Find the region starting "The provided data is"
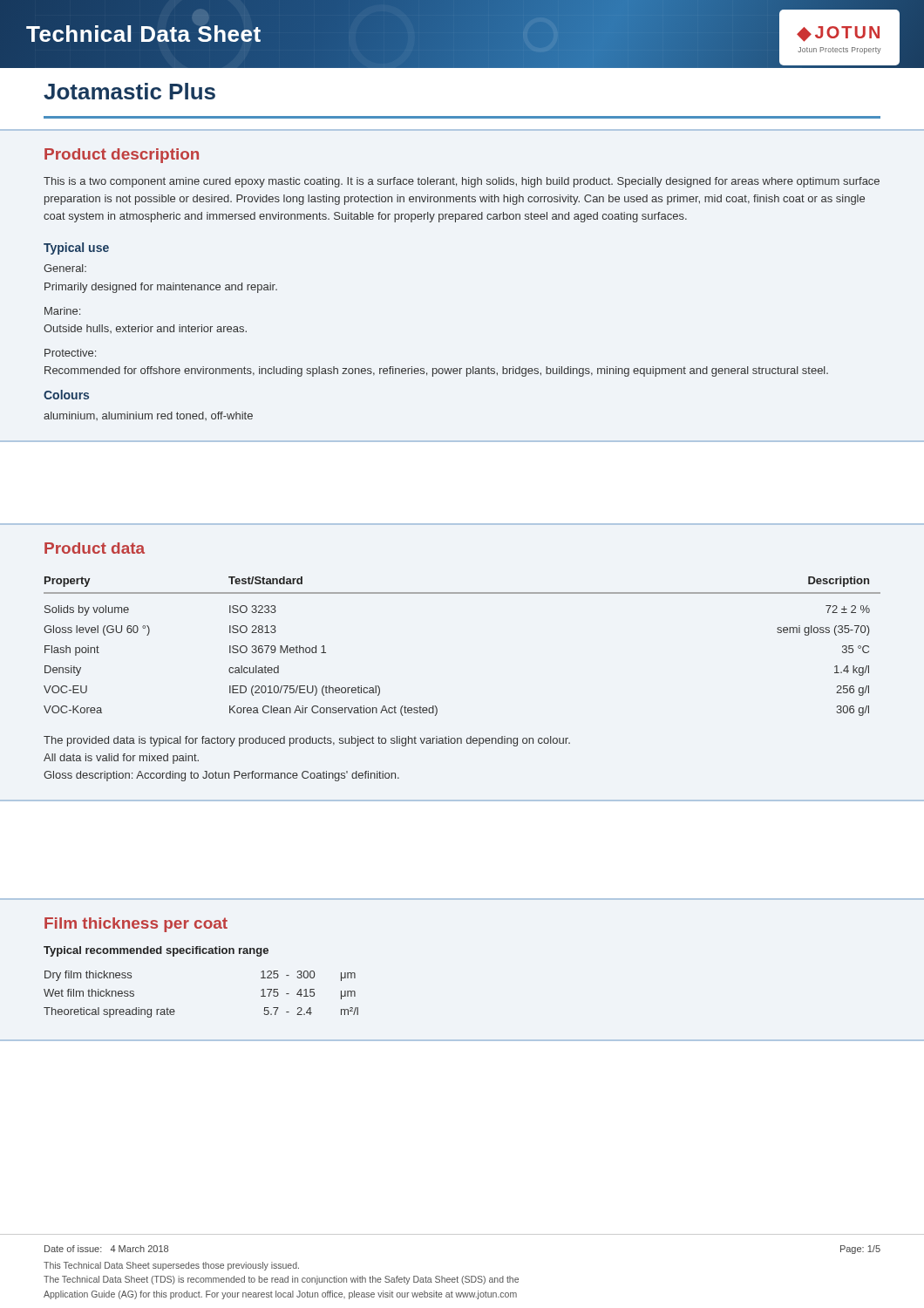 coord(307,741)
